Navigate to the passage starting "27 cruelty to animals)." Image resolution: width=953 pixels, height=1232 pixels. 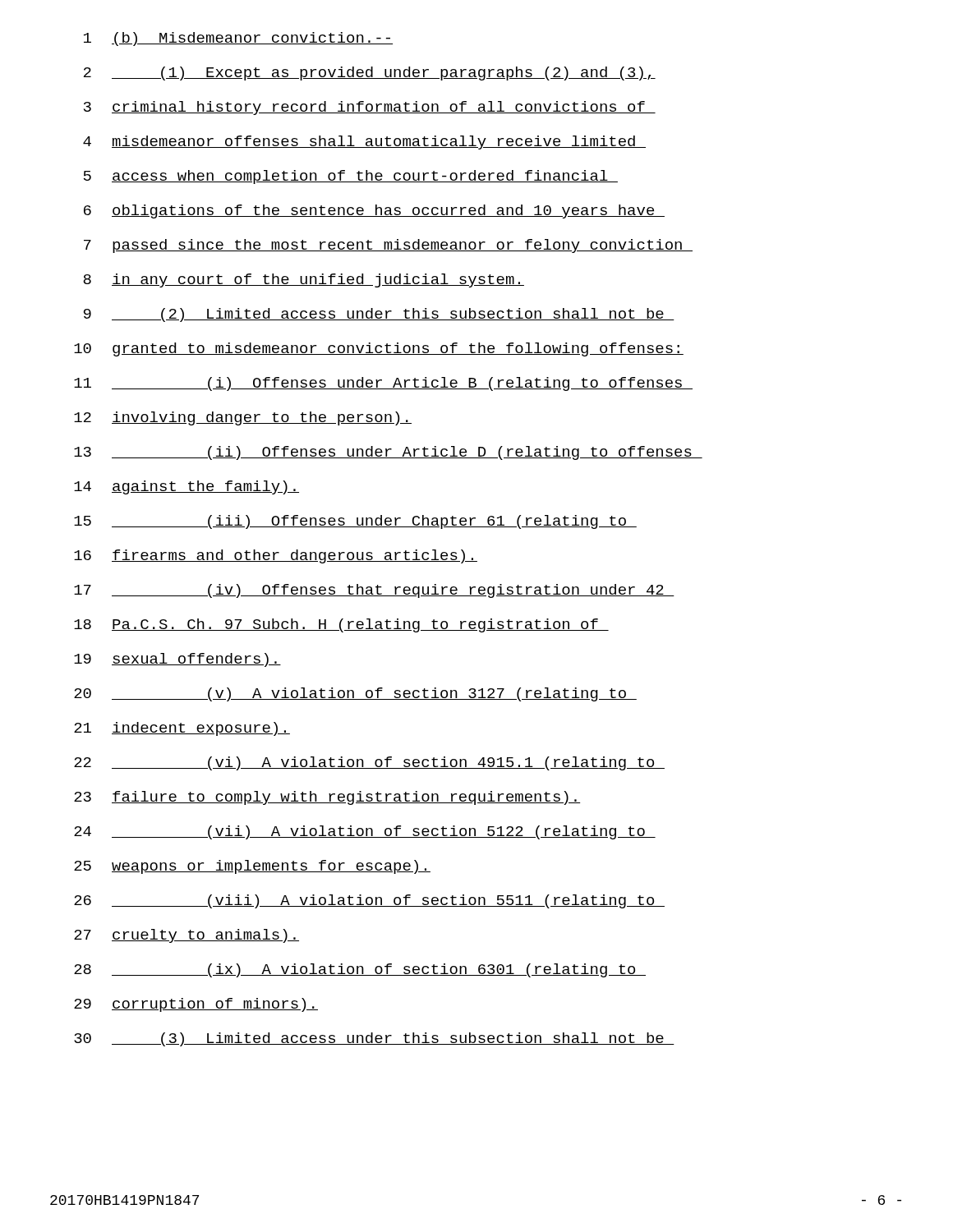[174, 936]
